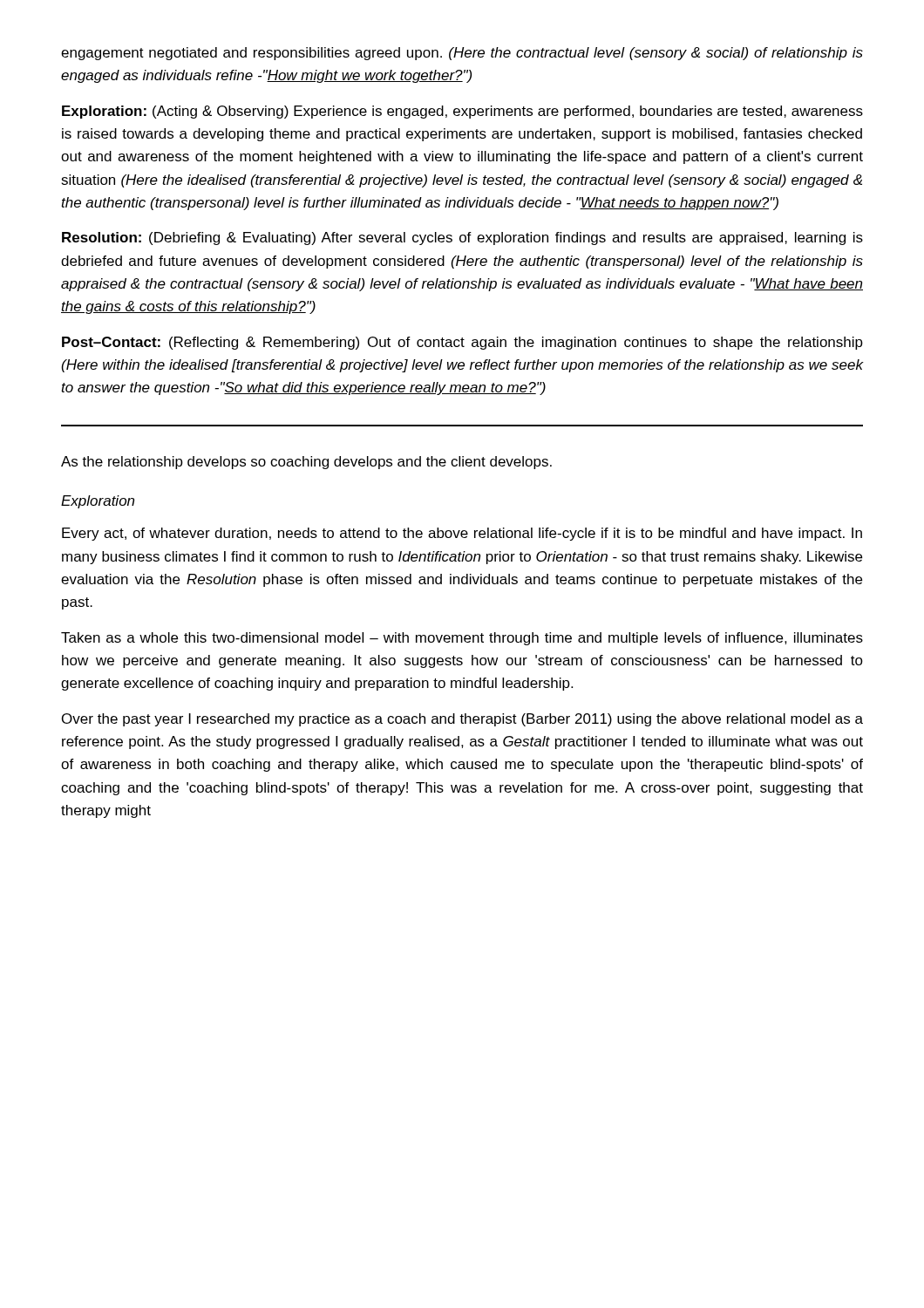Find the passage starting "Taken as a whole this two-dimensional"
Screen dimensions: 1308x924
tap(462, 660)
